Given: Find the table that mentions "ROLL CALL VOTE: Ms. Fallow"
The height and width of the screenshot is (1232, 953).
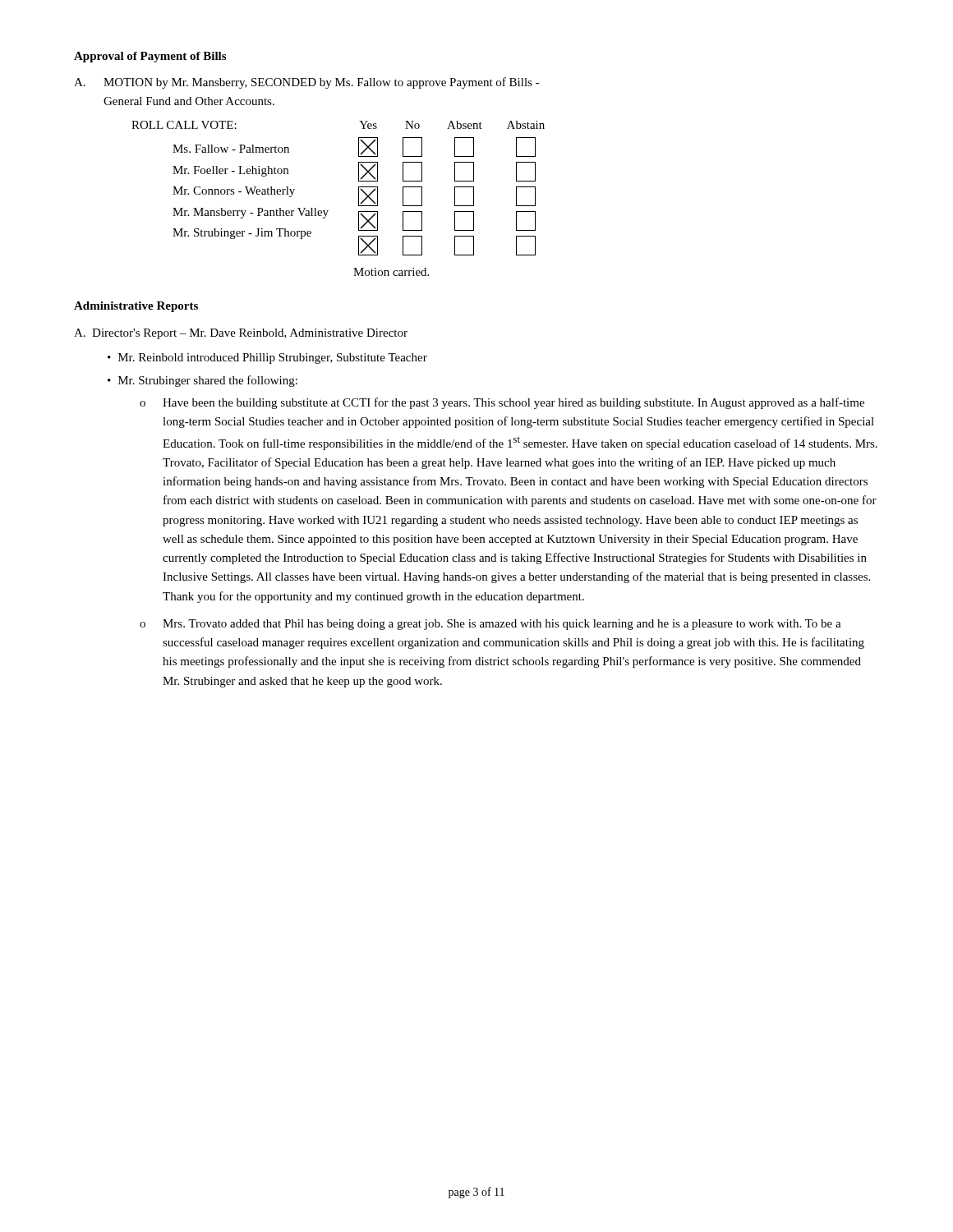Looking at the screenshot, I should 505,189.
